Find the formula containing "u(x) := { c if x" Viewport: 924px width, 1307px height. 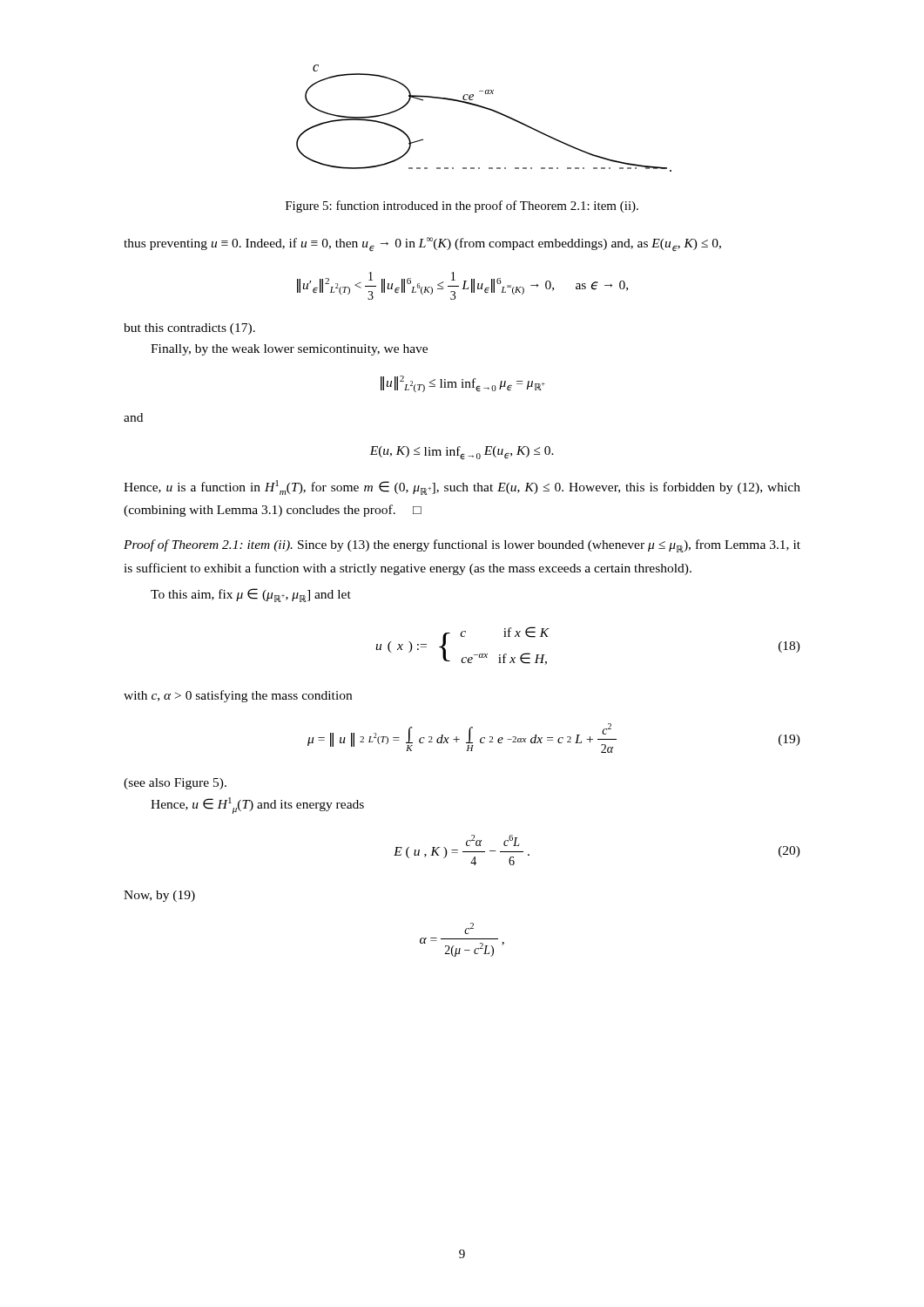465,637
